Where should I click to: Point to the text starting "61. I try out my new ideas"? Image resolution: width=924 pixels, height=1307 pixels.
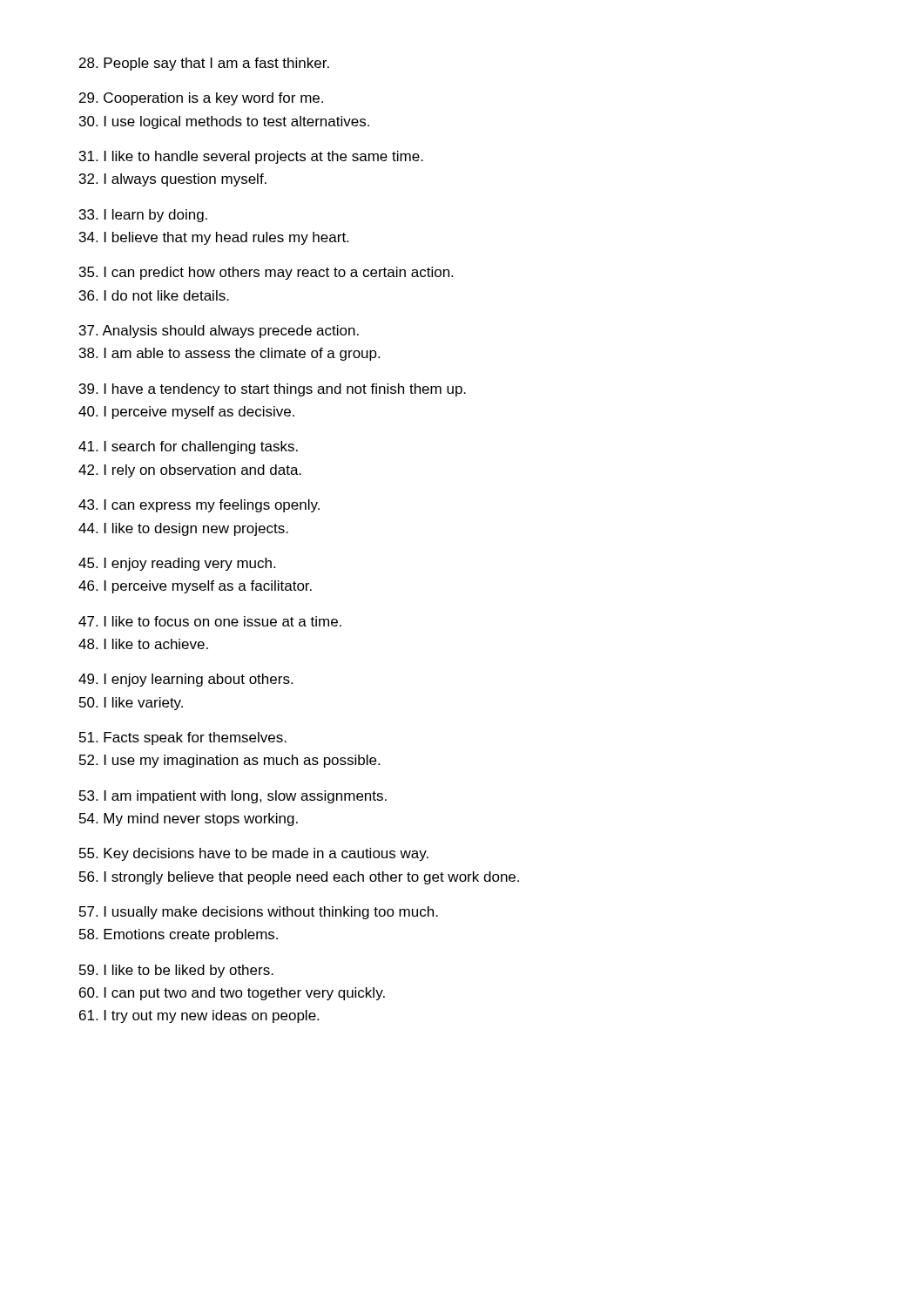pyautogui.click(x=199, y=1016)
